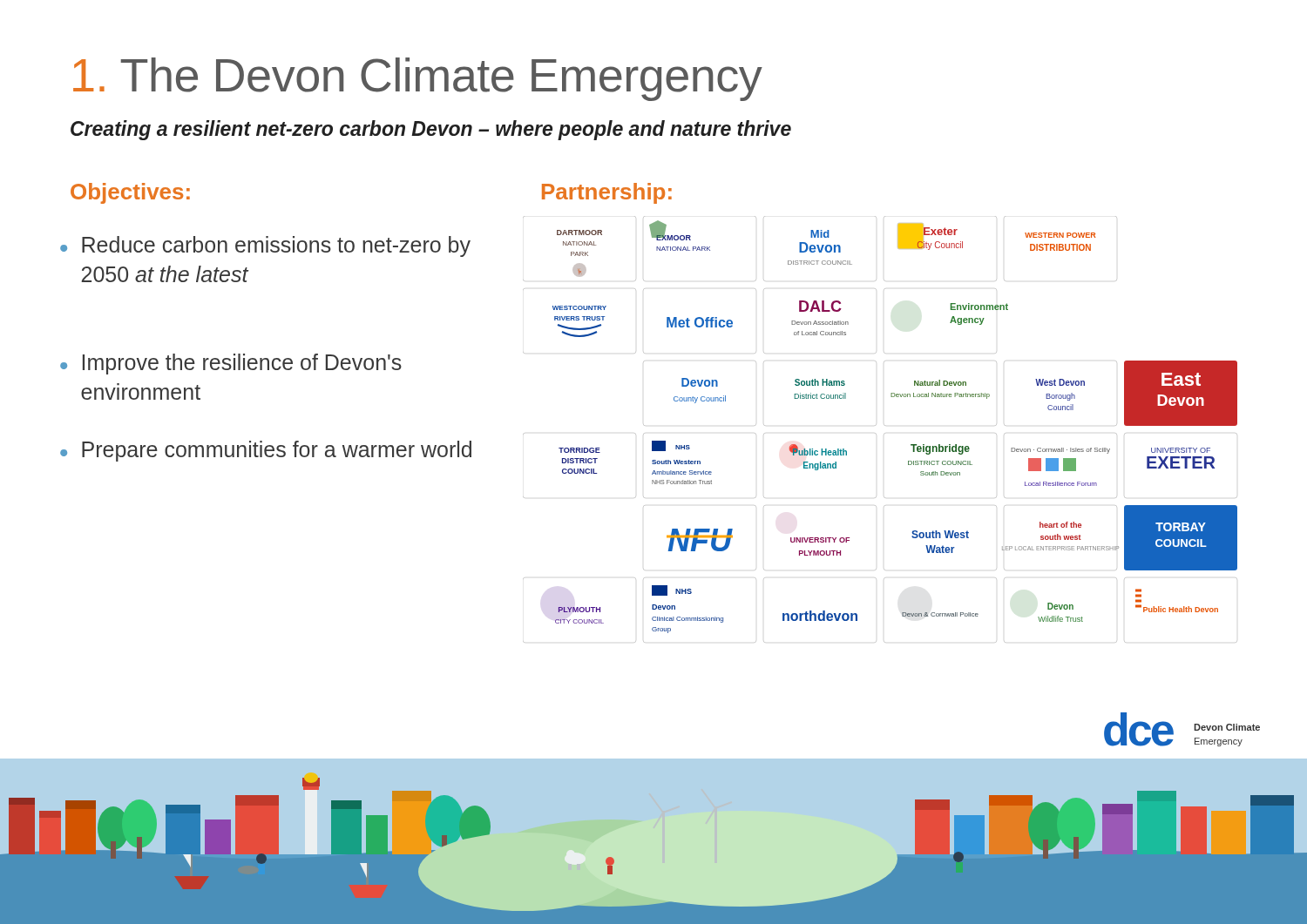The image size is (1307, 924).
Task: Locate the element starting "• Reduce carbon emissions to net-zero by"
Action: click(273, 260)
